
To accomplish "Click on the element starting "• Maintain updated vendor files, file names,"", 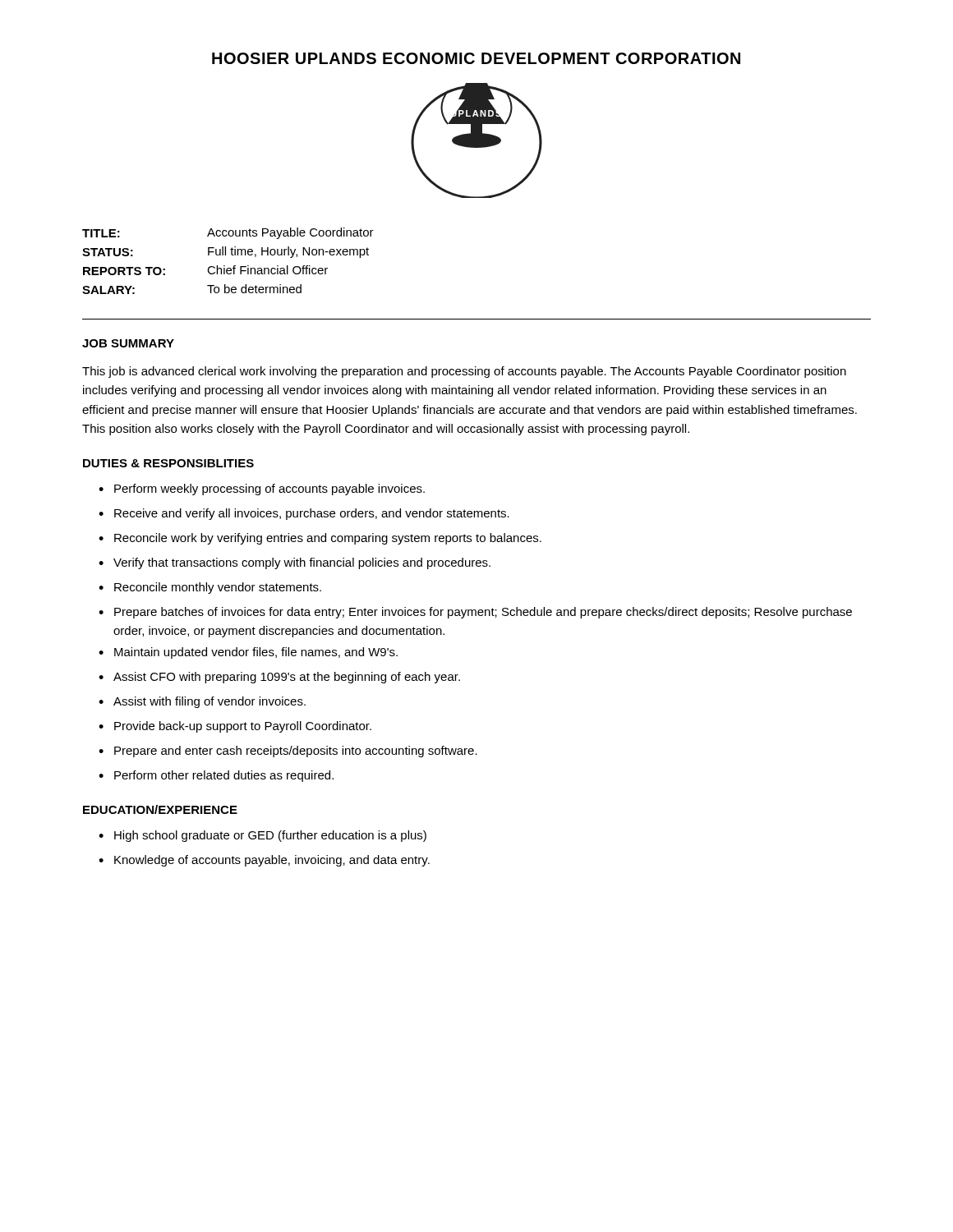I will tap(248, 653).
